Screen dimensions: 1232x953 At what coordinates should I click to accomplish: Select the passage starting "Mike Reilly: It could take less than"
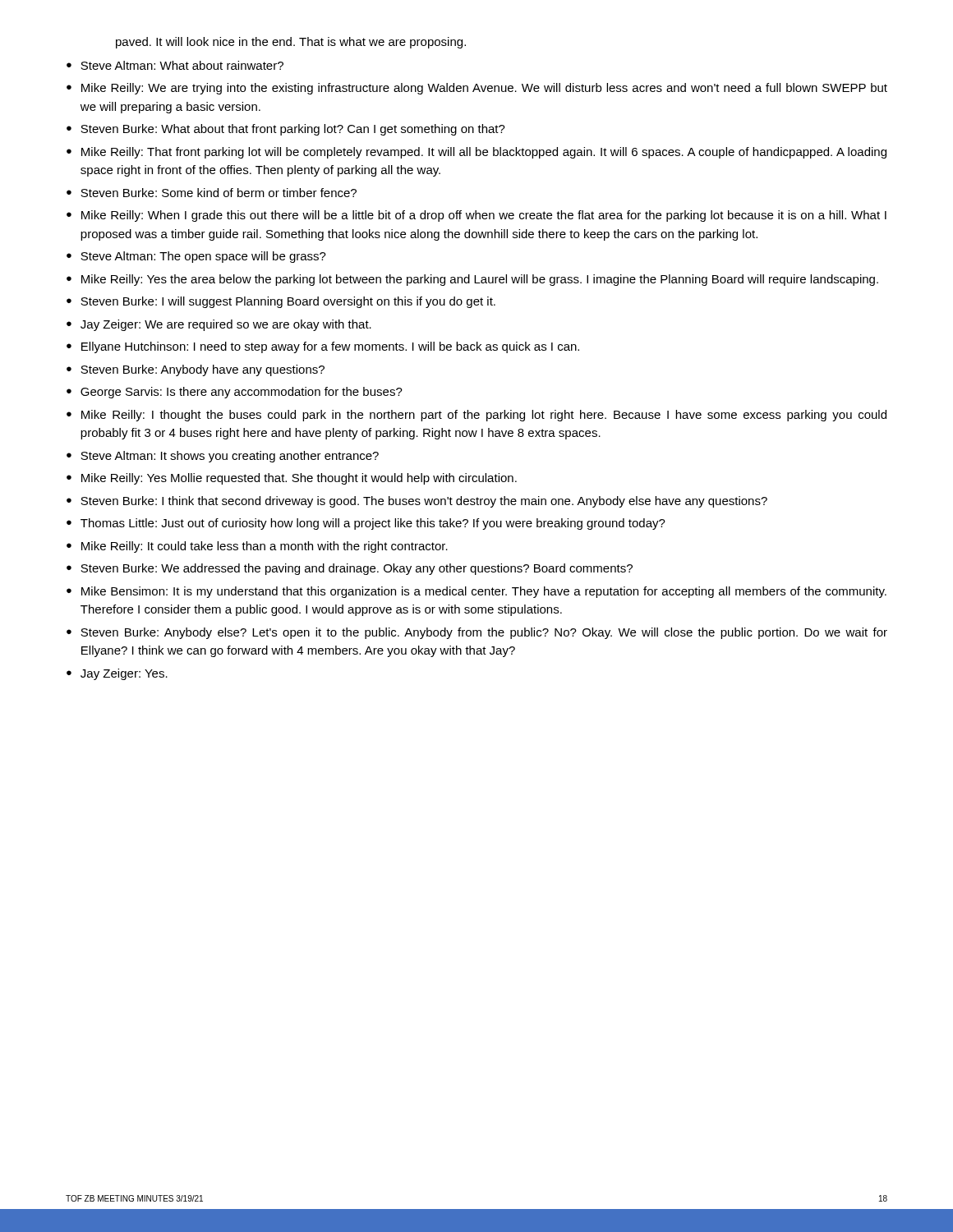tap(265, 547)
